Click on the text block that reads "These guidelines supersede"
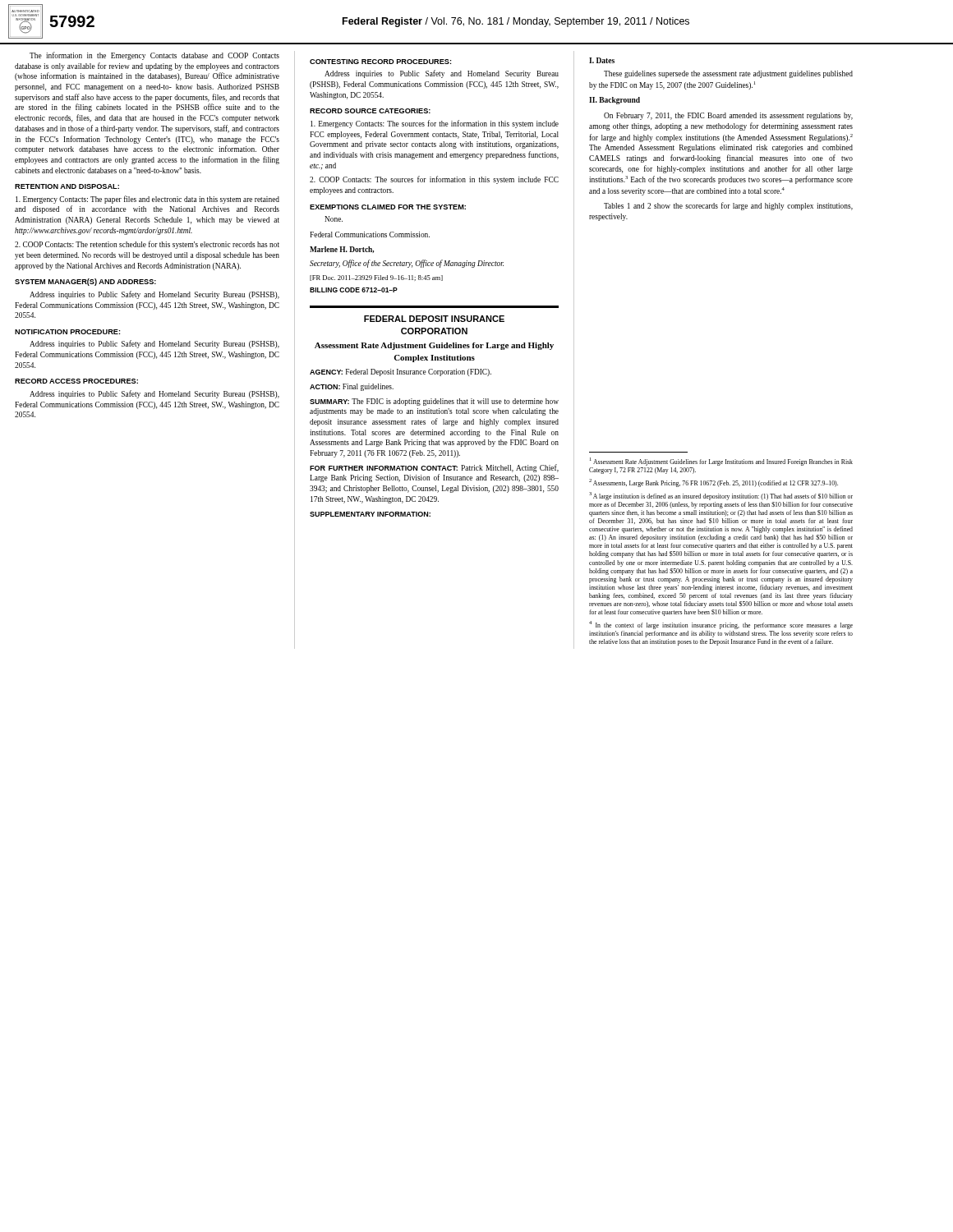Screen dimensions: 1232x953 pyautogui.click(x=721, y=80)
